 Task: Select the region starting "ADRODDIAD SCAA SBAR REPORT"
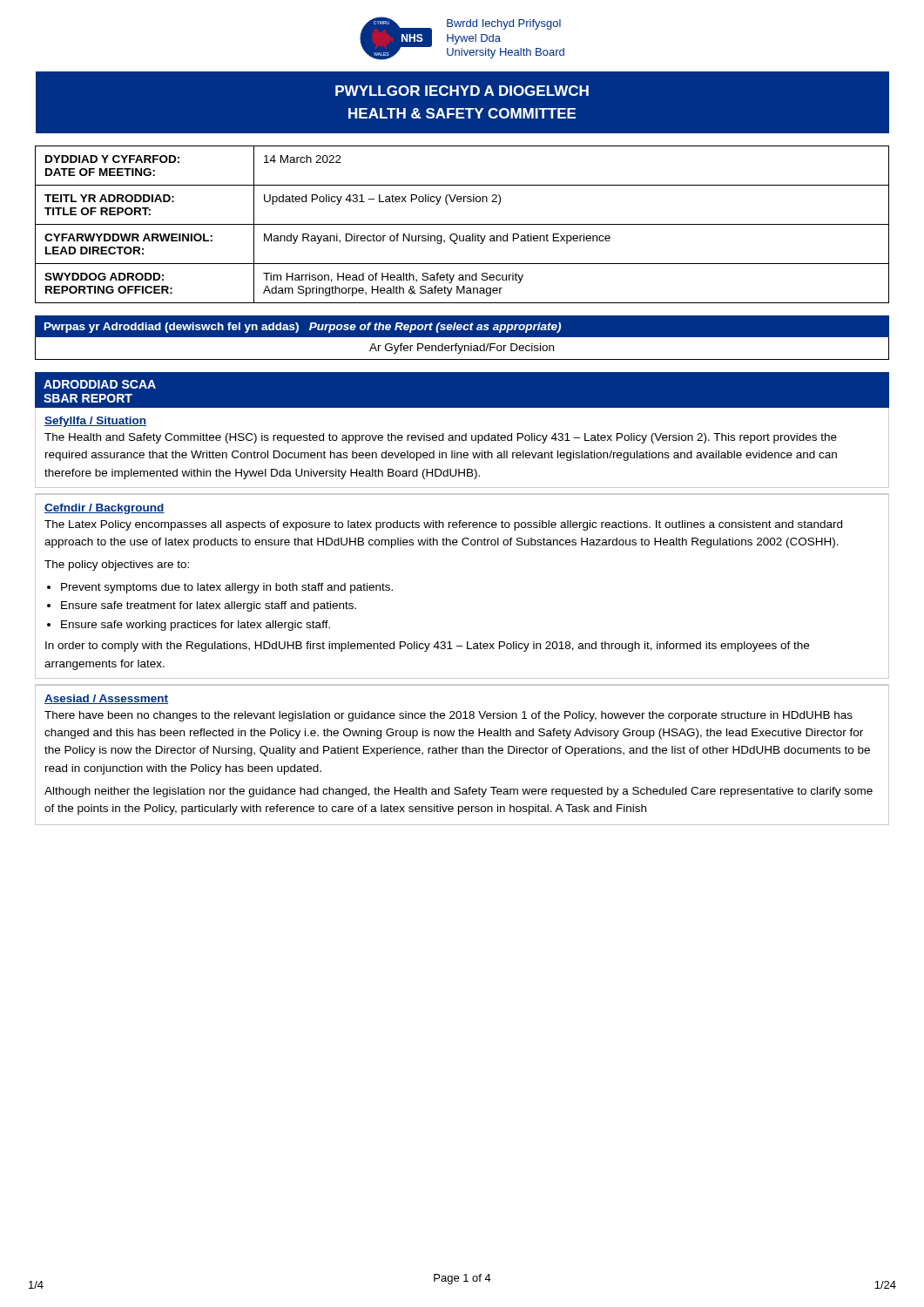[100, 384]
